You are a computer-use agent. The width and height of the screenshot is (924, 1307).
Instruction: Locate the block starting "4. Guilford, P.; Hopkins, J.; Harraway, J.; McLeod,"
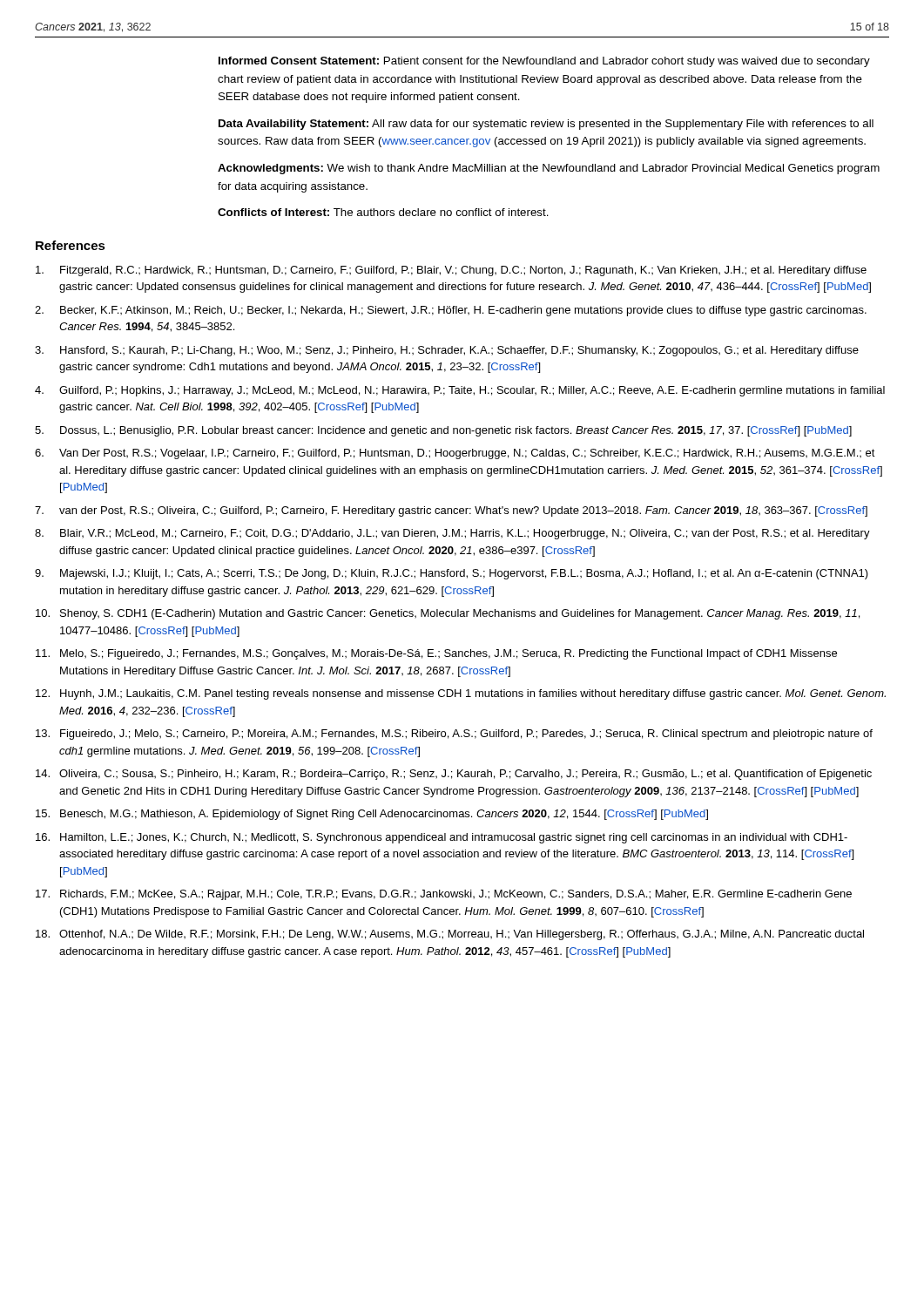(462, 399)
